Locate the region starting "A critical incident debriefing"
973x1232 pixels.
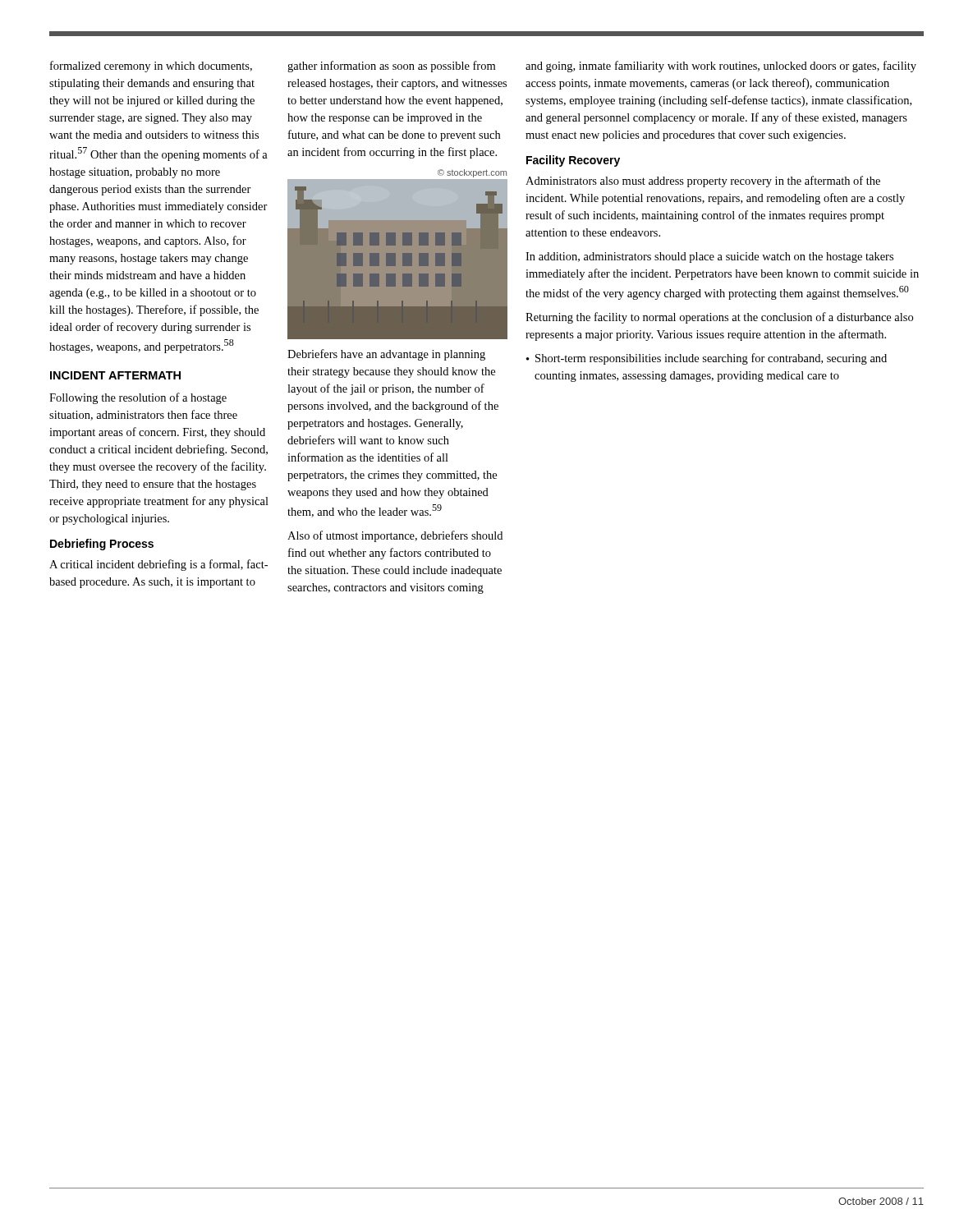click(x=159, y=574)
